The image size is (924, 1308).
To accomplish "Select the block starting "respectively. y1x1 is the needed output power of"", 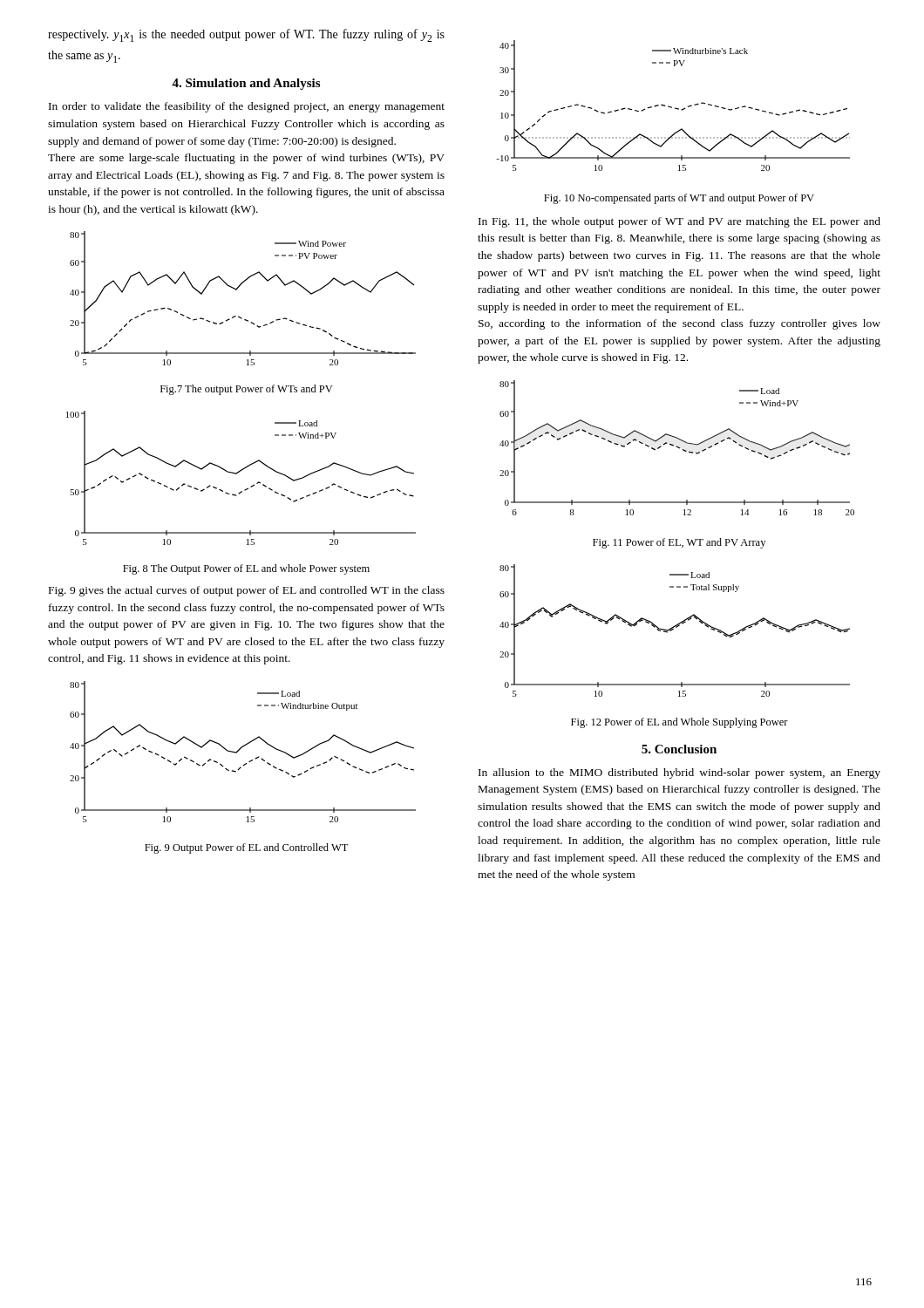I will click(x=246, y=46).
